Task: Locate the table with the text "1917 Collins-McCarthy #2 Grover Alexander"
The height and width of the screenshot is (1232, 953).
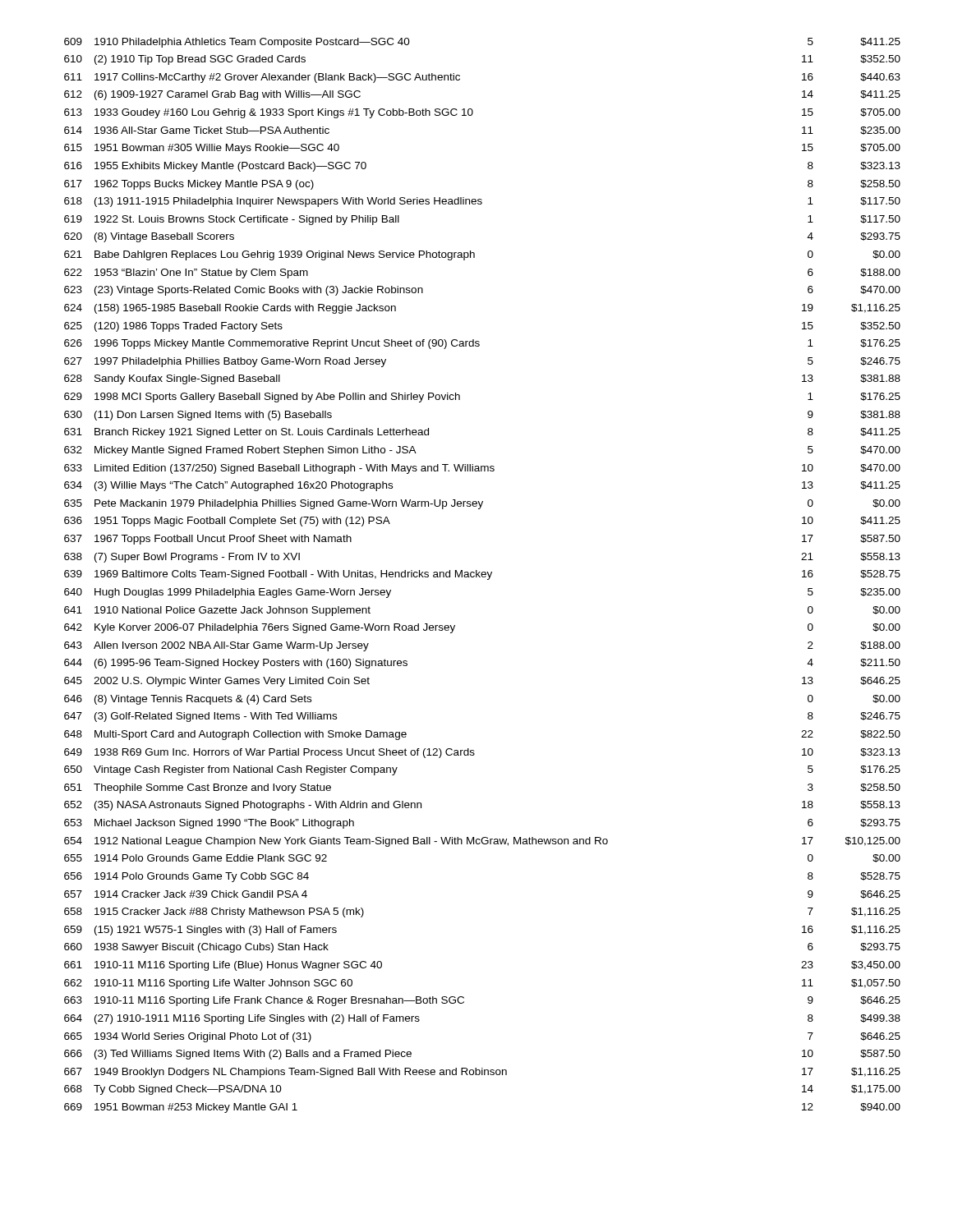Action: 476,575
